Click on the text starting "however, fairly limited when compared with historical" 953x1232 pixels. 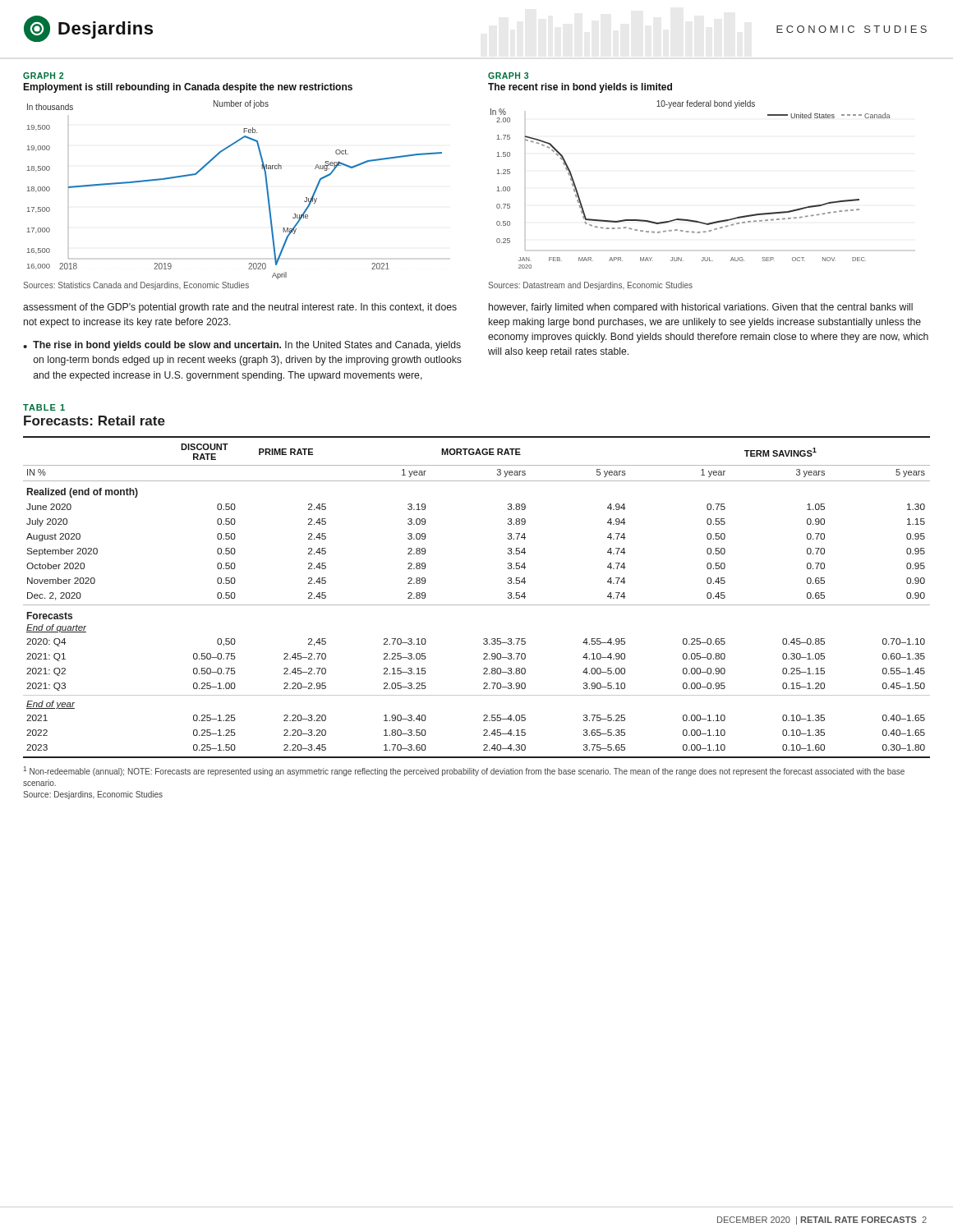click(708, 329)
